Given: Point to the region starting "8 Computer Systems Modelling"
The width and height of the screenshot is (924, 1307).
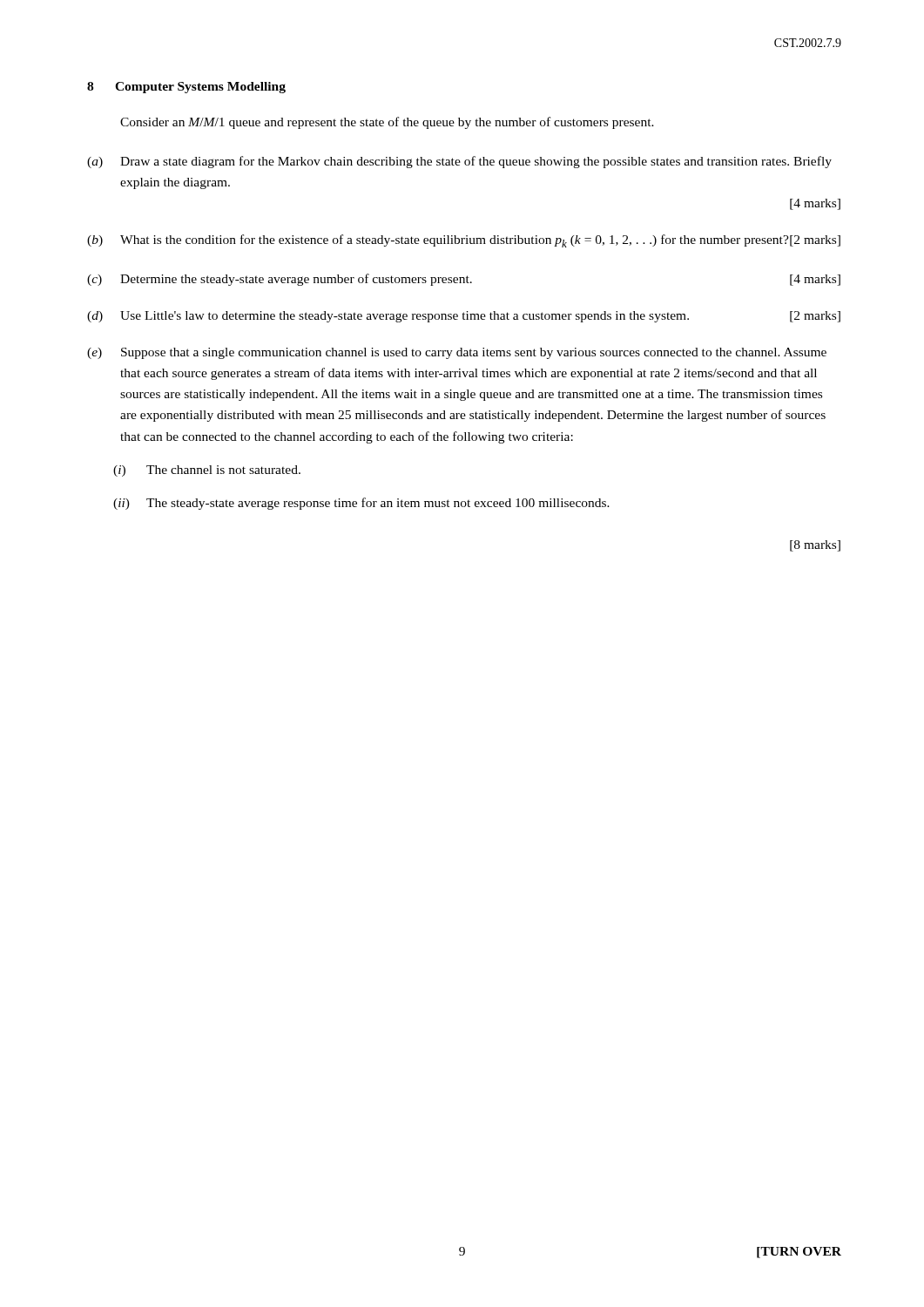Looking at the screenshot, I should tap(186, 86).
